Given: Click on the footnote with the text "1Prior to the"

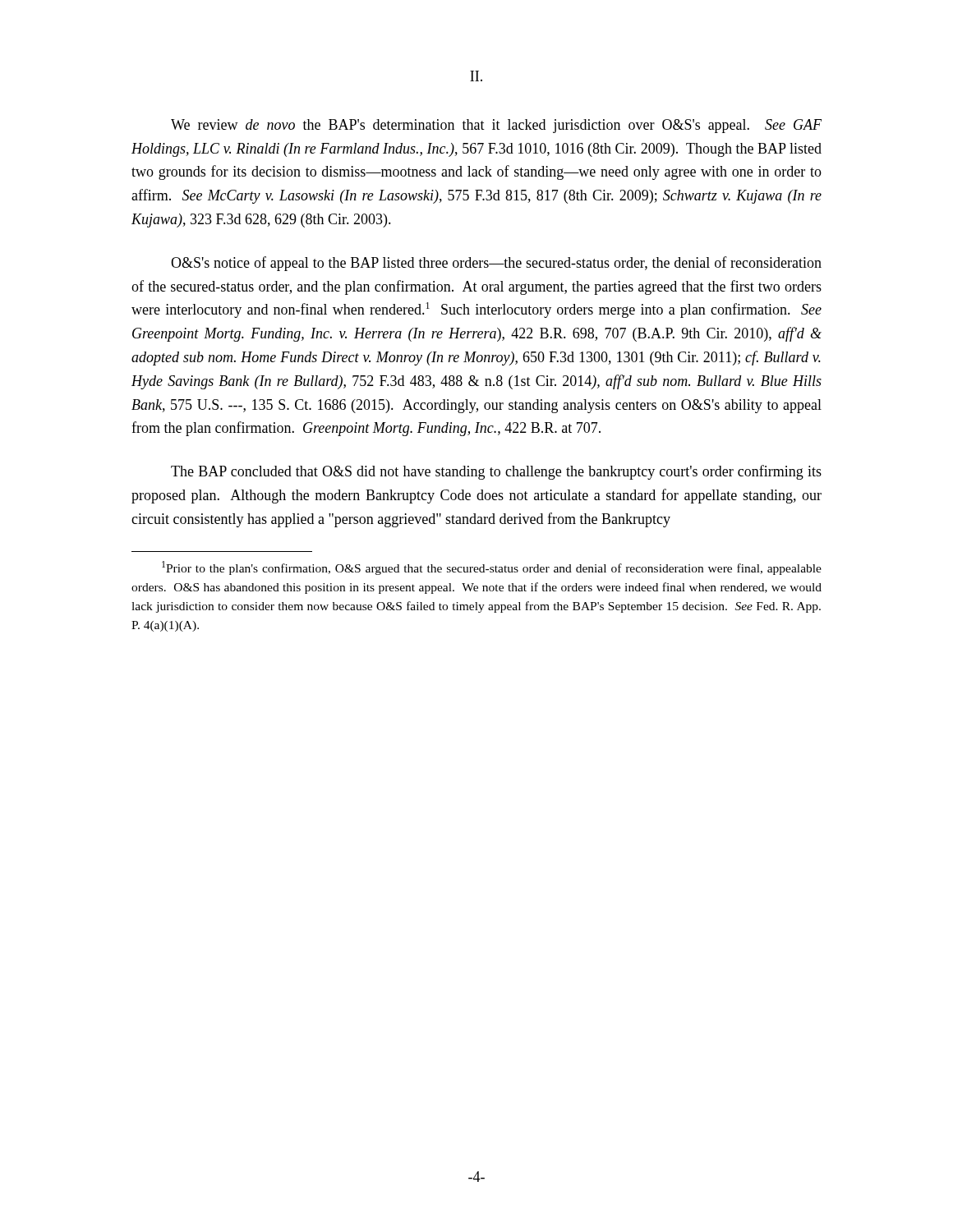Looking at the screenshot, I should 476,595.
